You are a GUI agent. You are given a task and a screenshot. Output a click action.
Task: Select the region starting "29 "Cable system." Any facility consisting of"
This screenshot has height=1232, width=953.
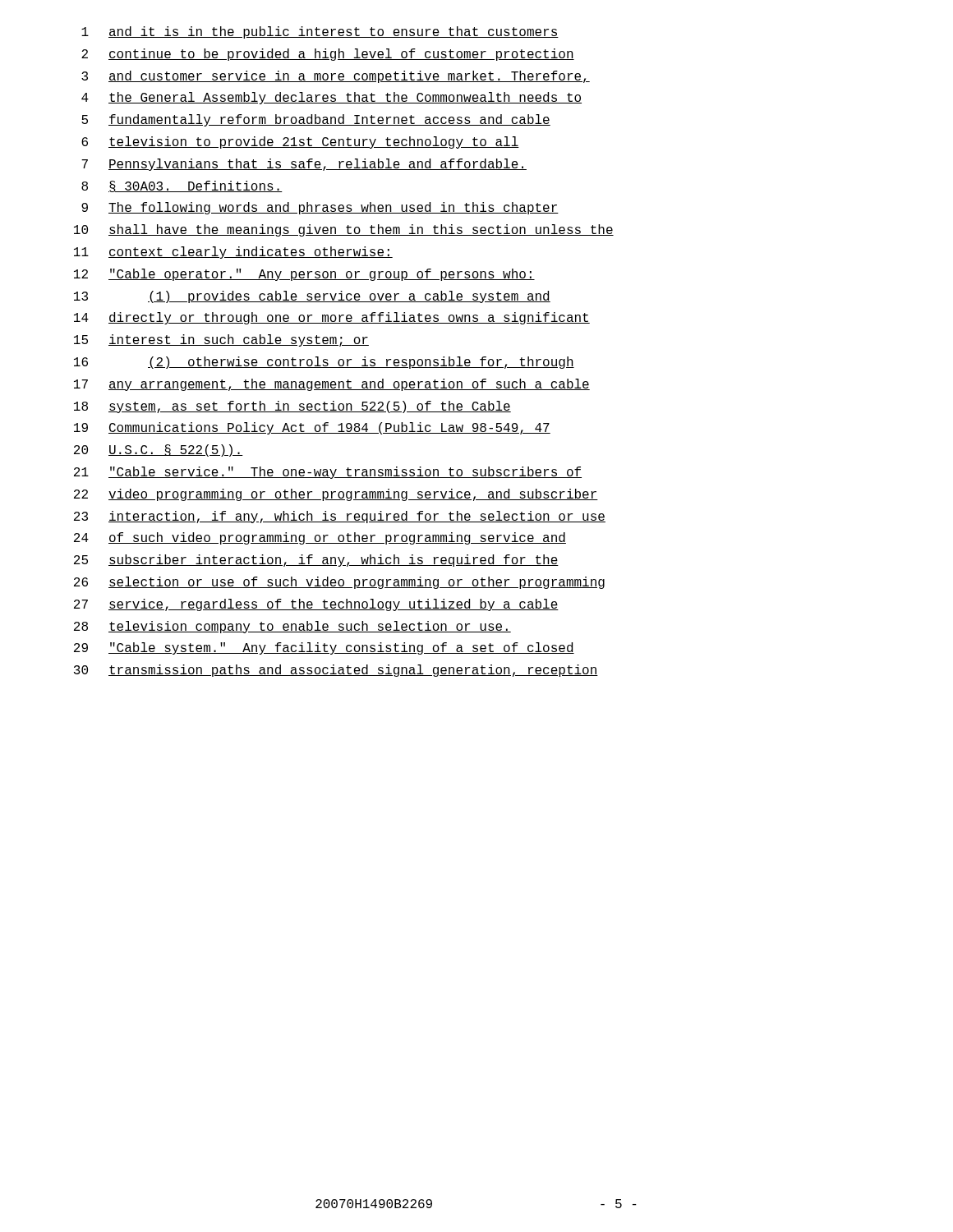[476, 649]
